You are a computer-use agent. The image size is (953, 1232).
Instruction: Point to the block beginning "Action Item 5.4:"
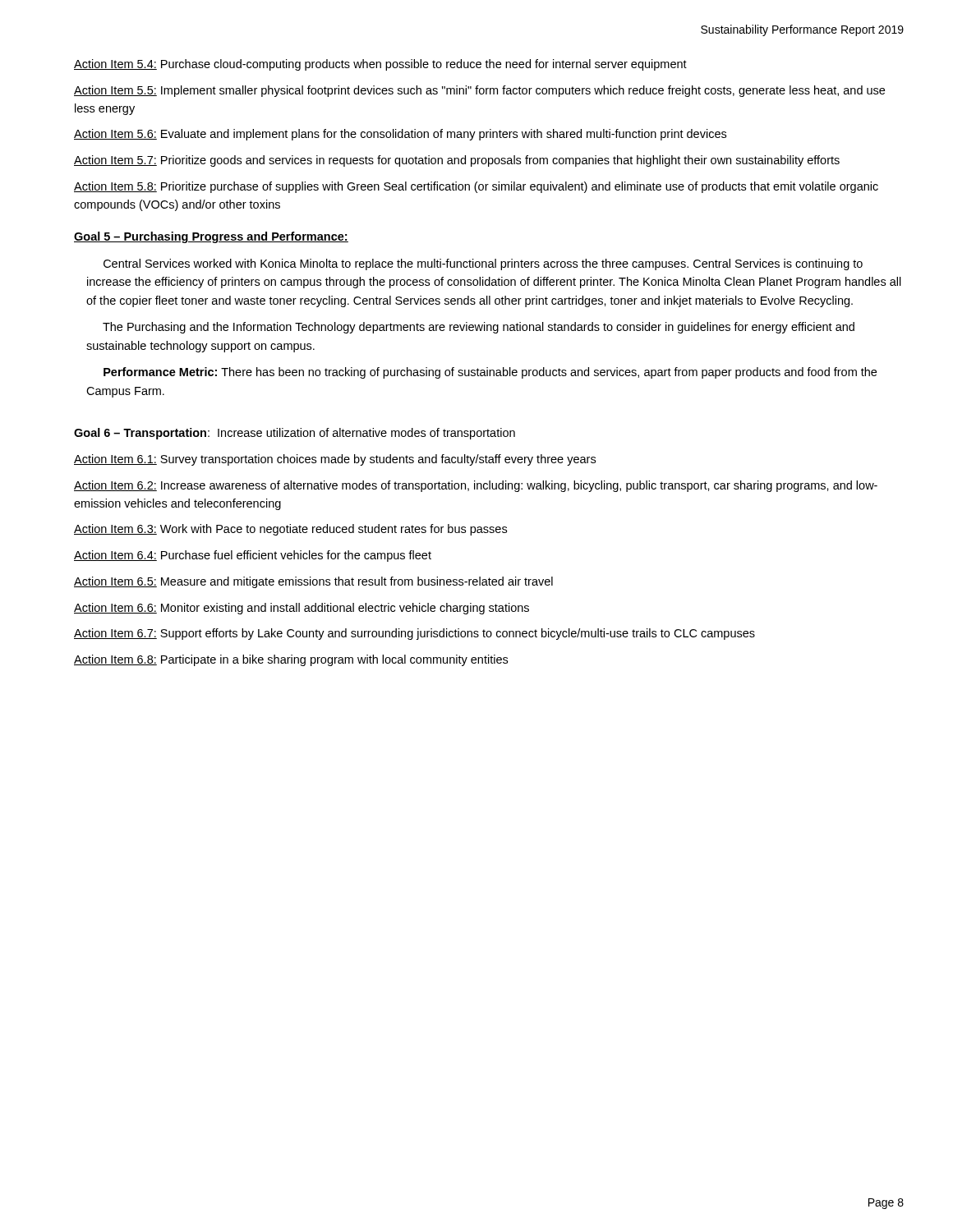(x=380, y=64)
